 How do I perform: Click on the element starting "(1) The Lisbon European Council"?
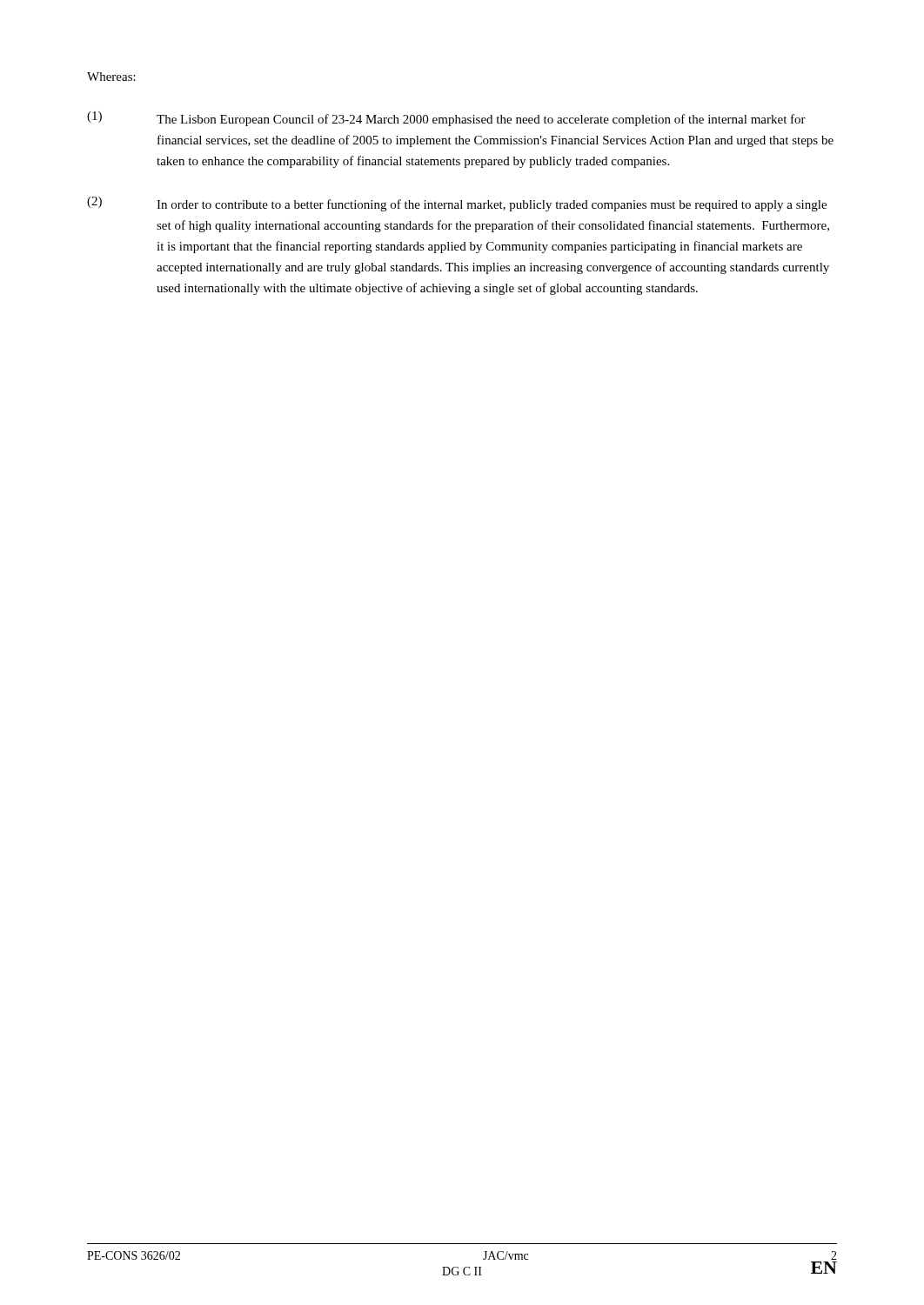click(462, 140)
